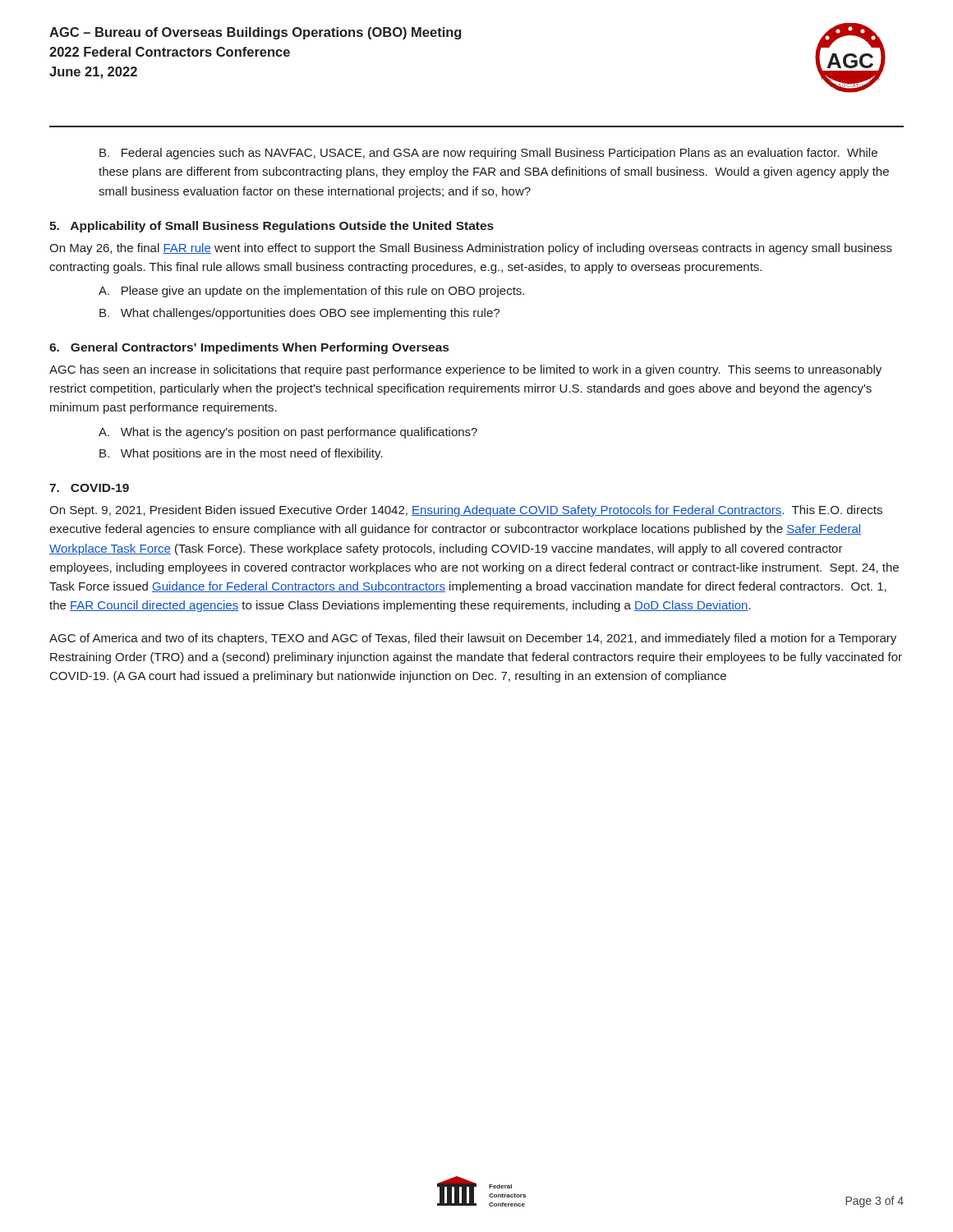
Task: Click on the element starting "On May 26, the final FAR rule"
Action: (x=471, y=257)
